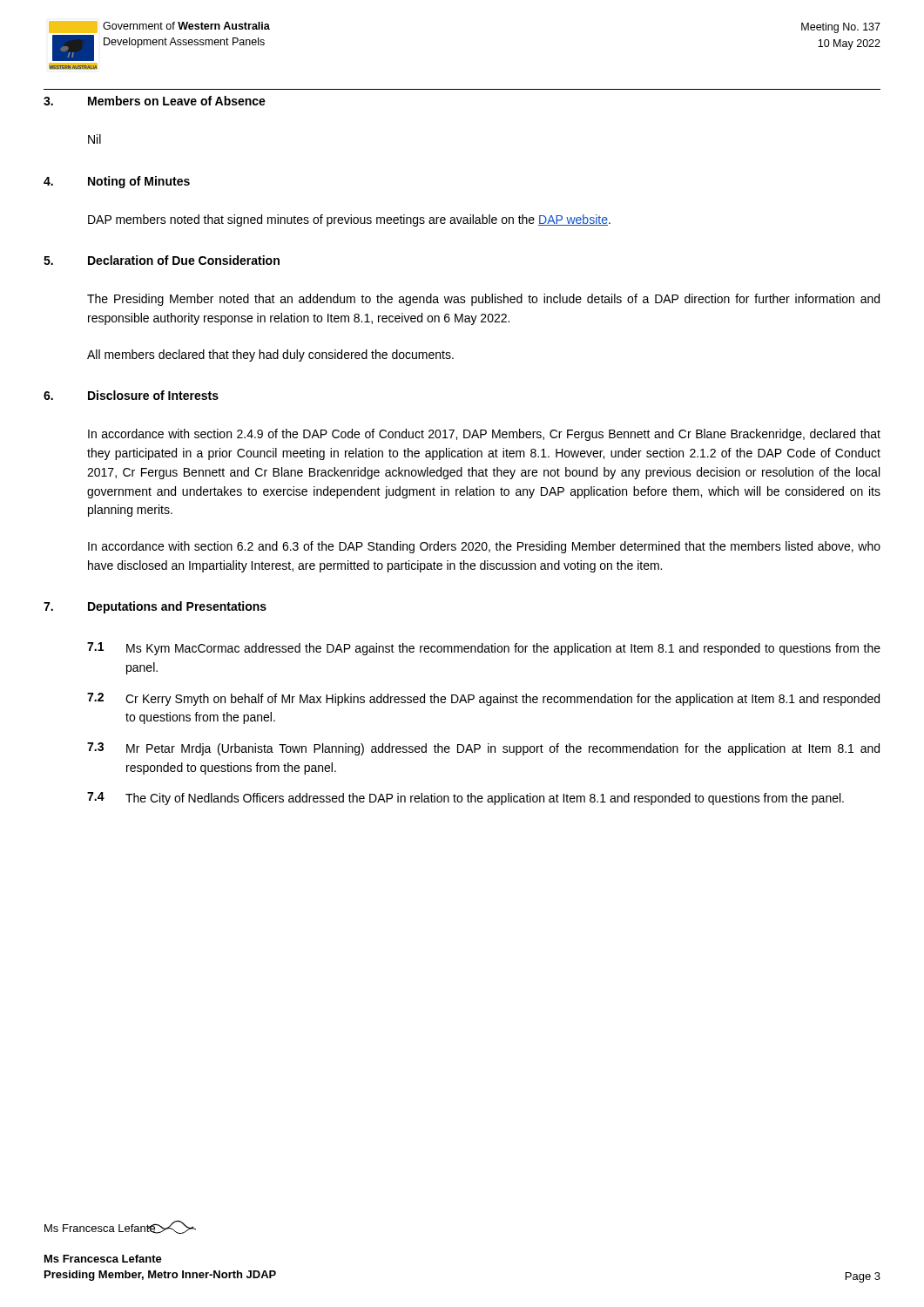Point to the block beginning "The Presiding Member noted that an"
Screen dimensions: 1307x924
coord(484,309)
